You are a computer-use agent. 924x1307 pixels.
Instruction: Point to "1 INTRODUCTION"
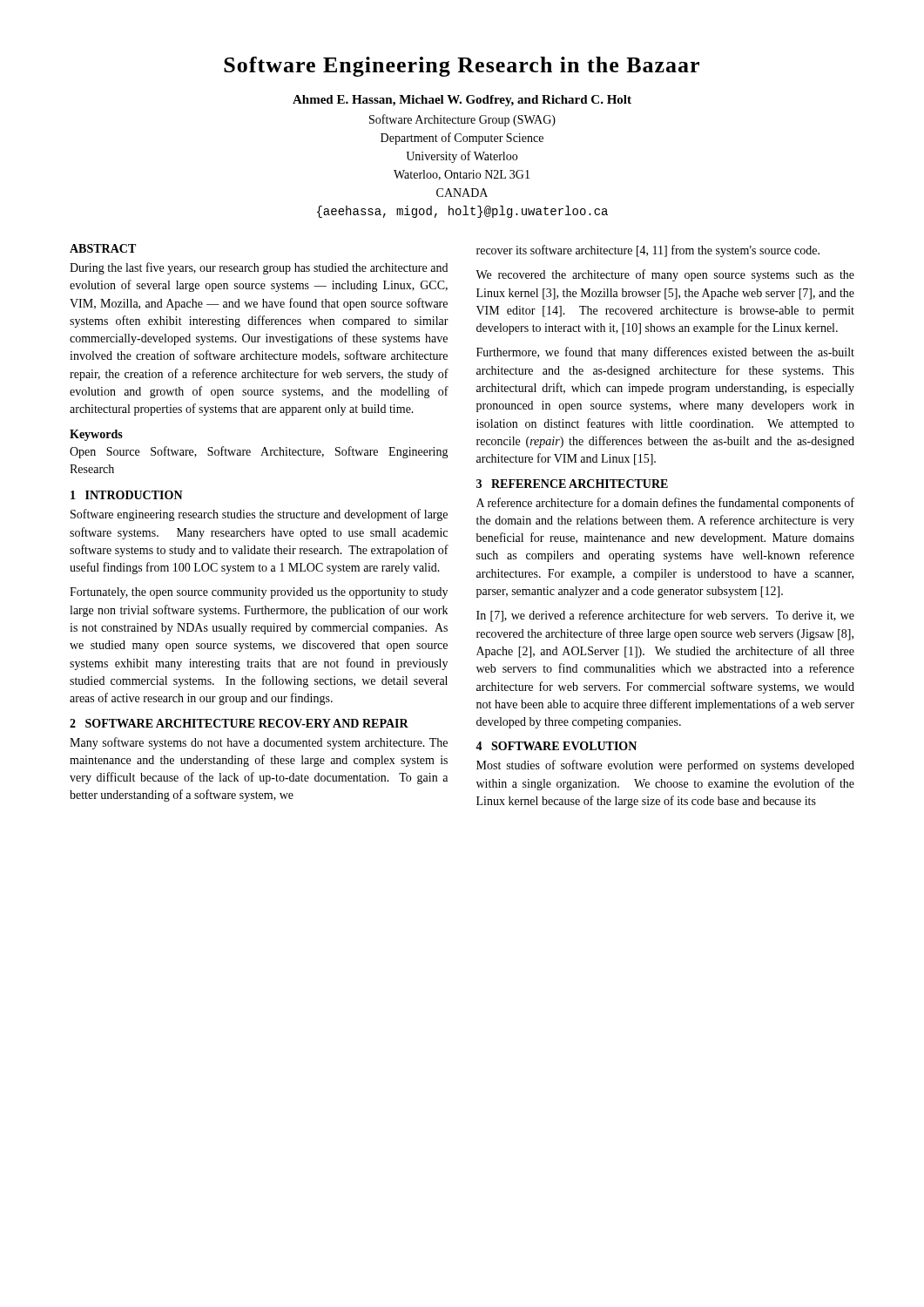(126, 496)
